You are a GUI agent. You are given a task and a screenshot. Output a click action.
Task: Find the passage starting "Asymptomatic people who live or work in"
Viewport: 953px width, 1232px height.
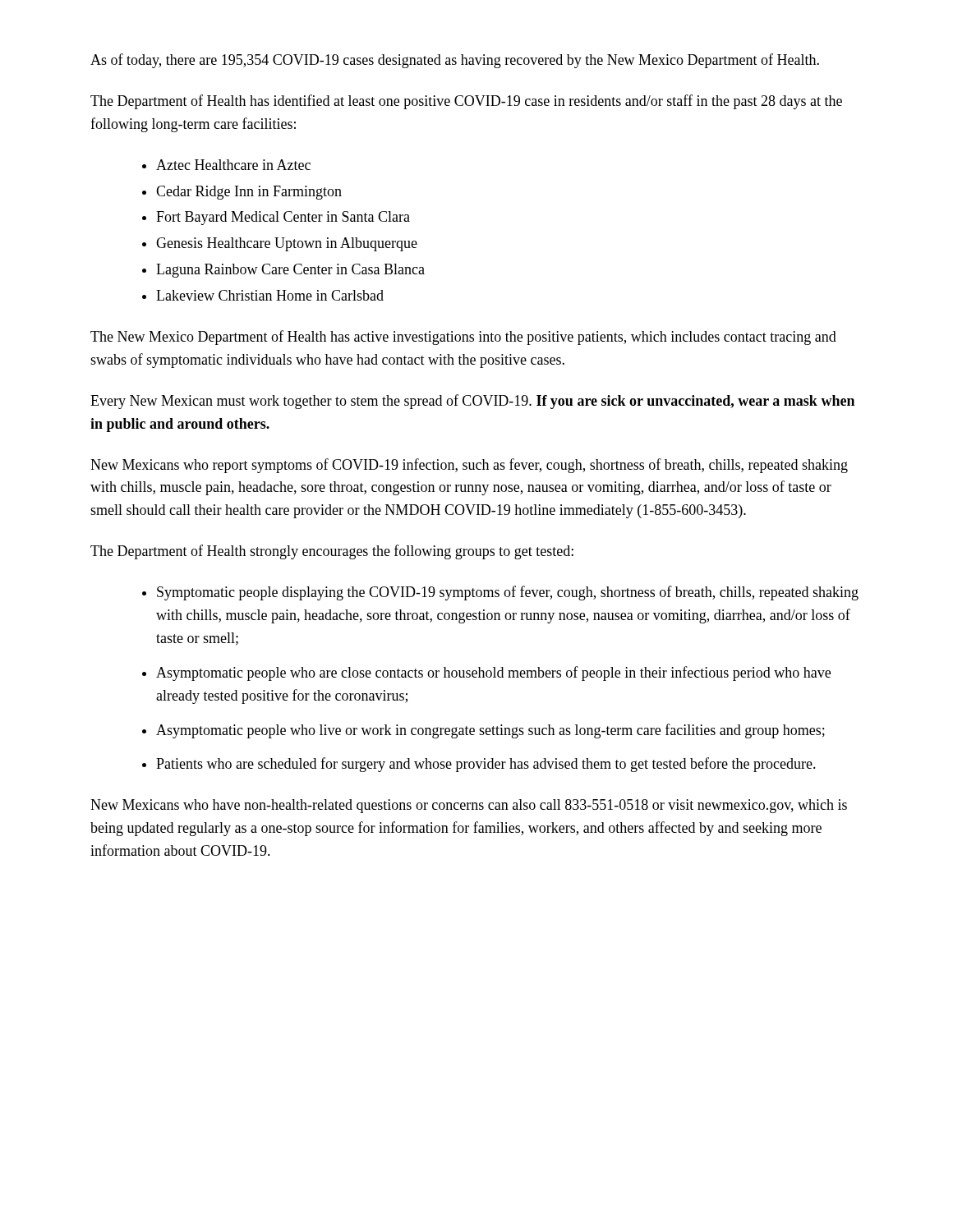[x=491, y=730]
